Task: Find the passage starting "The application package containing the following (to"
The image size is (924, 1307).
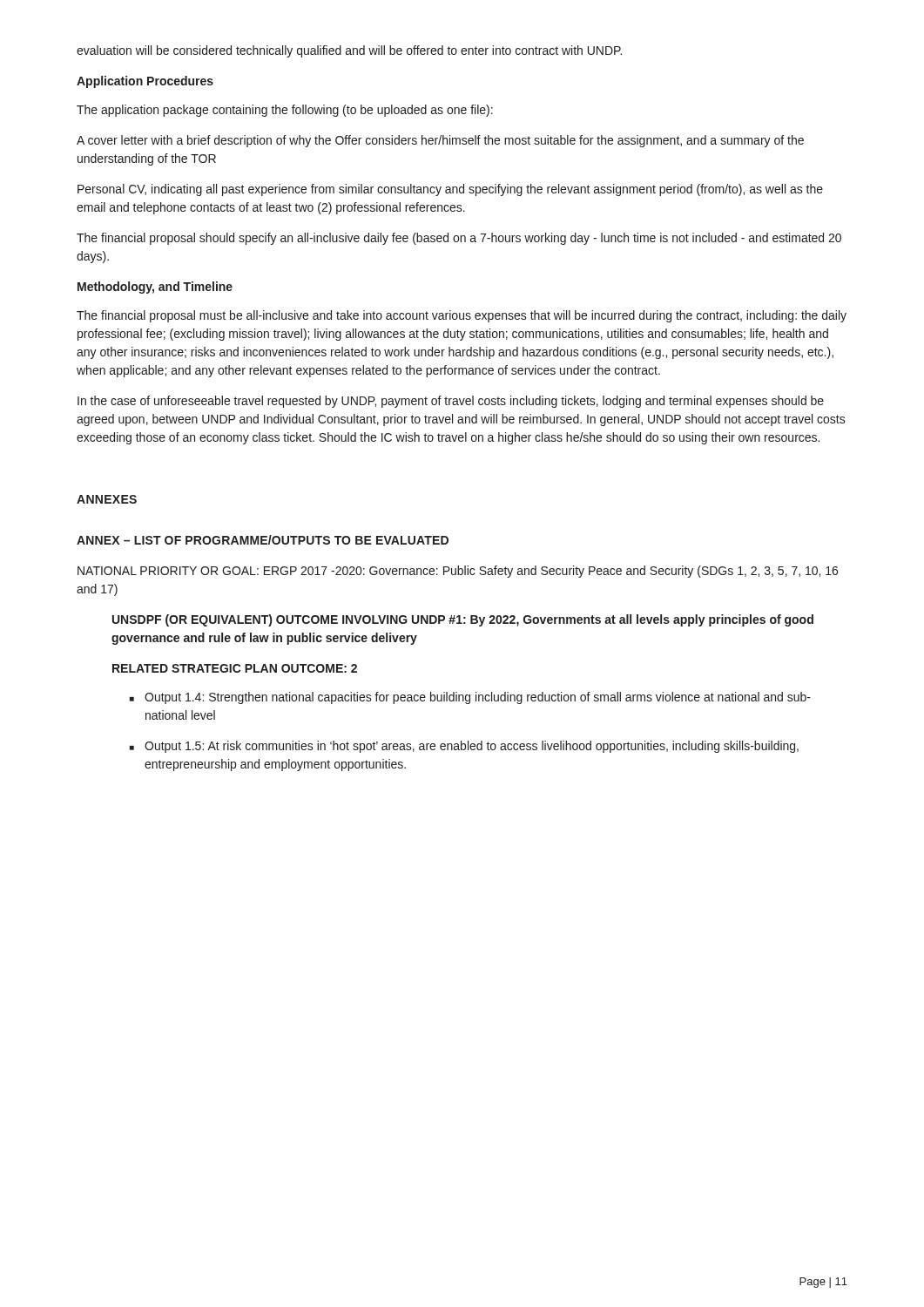Action: pos(462,110)
